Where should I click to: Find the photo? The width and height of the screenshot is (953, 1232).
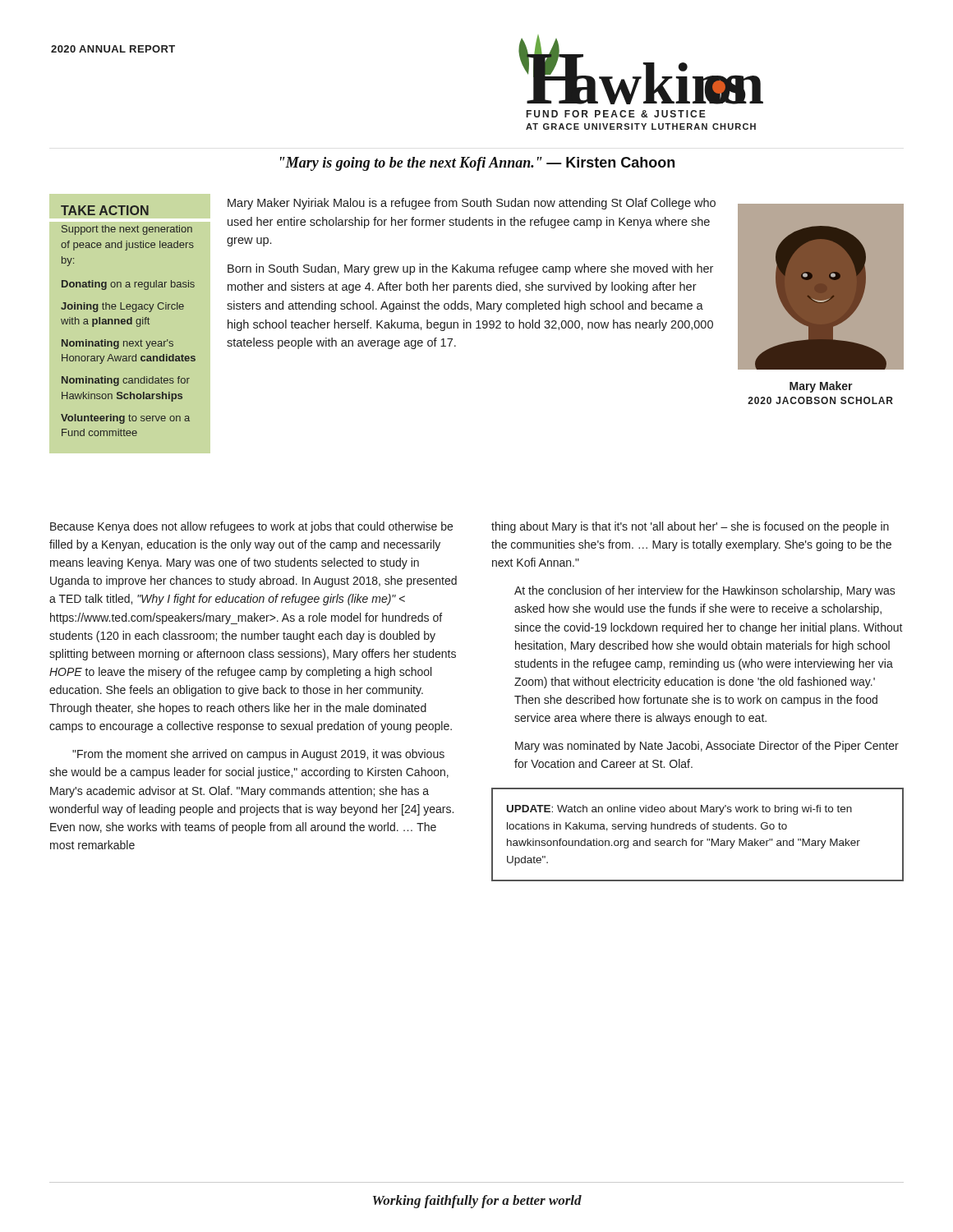point(821,288)
